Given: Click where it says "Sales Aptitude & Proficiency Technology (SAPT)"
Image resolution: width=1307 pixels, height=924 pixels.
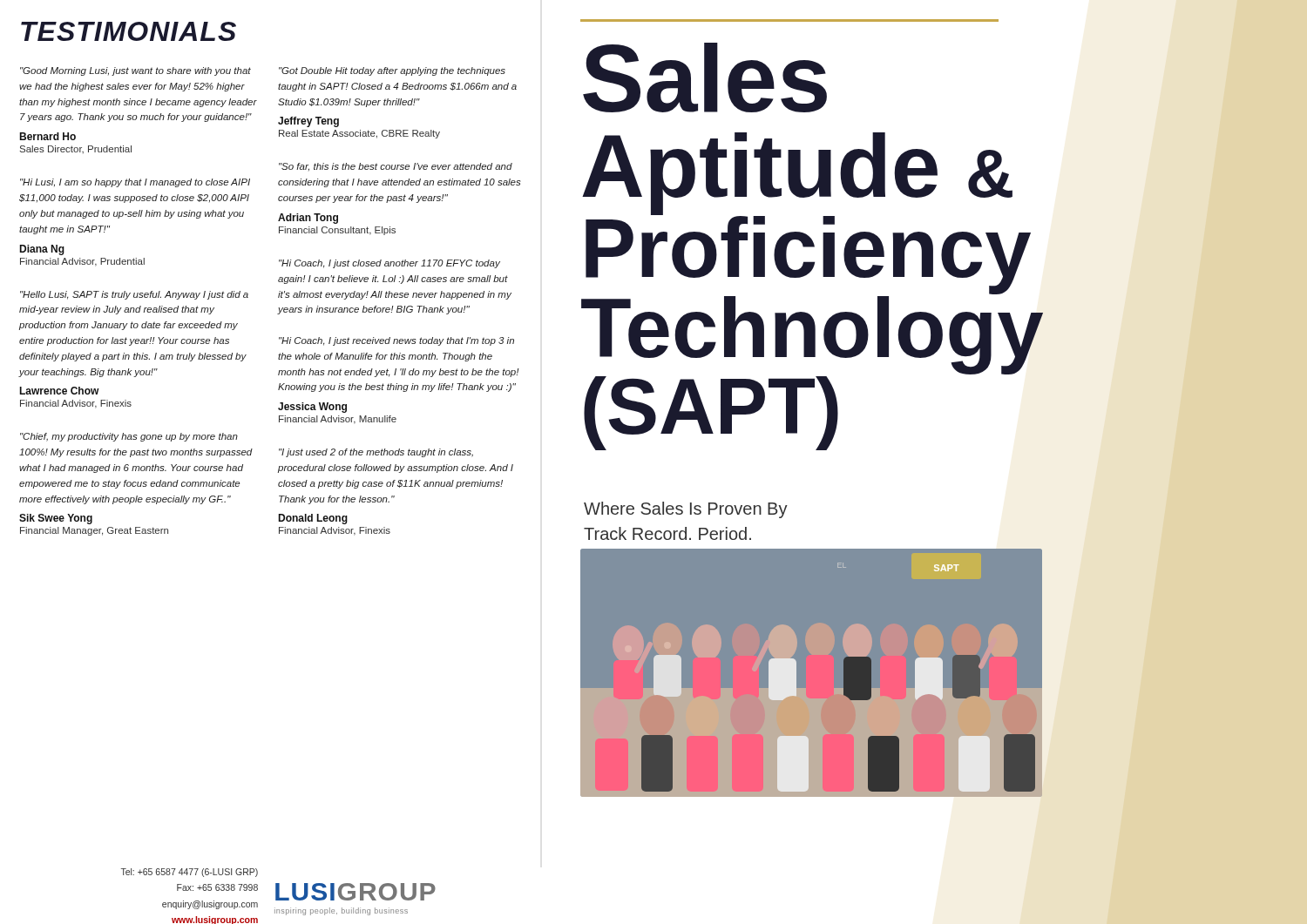Looking at the screenshot, I should pyautogui.click(x=812, y=239).
